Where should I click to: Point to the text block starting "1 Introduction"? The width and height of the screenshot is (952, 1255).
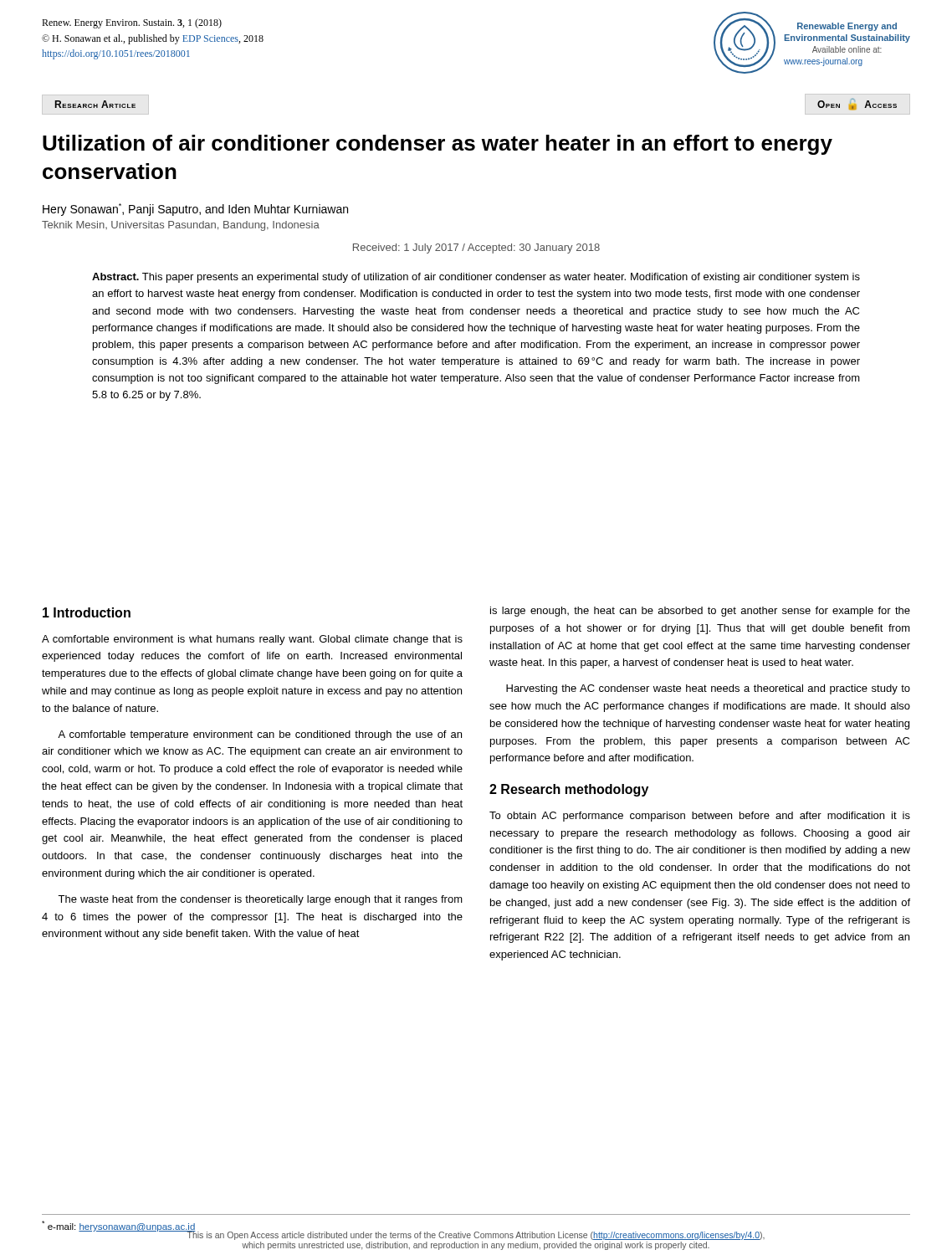pos(86,613)
